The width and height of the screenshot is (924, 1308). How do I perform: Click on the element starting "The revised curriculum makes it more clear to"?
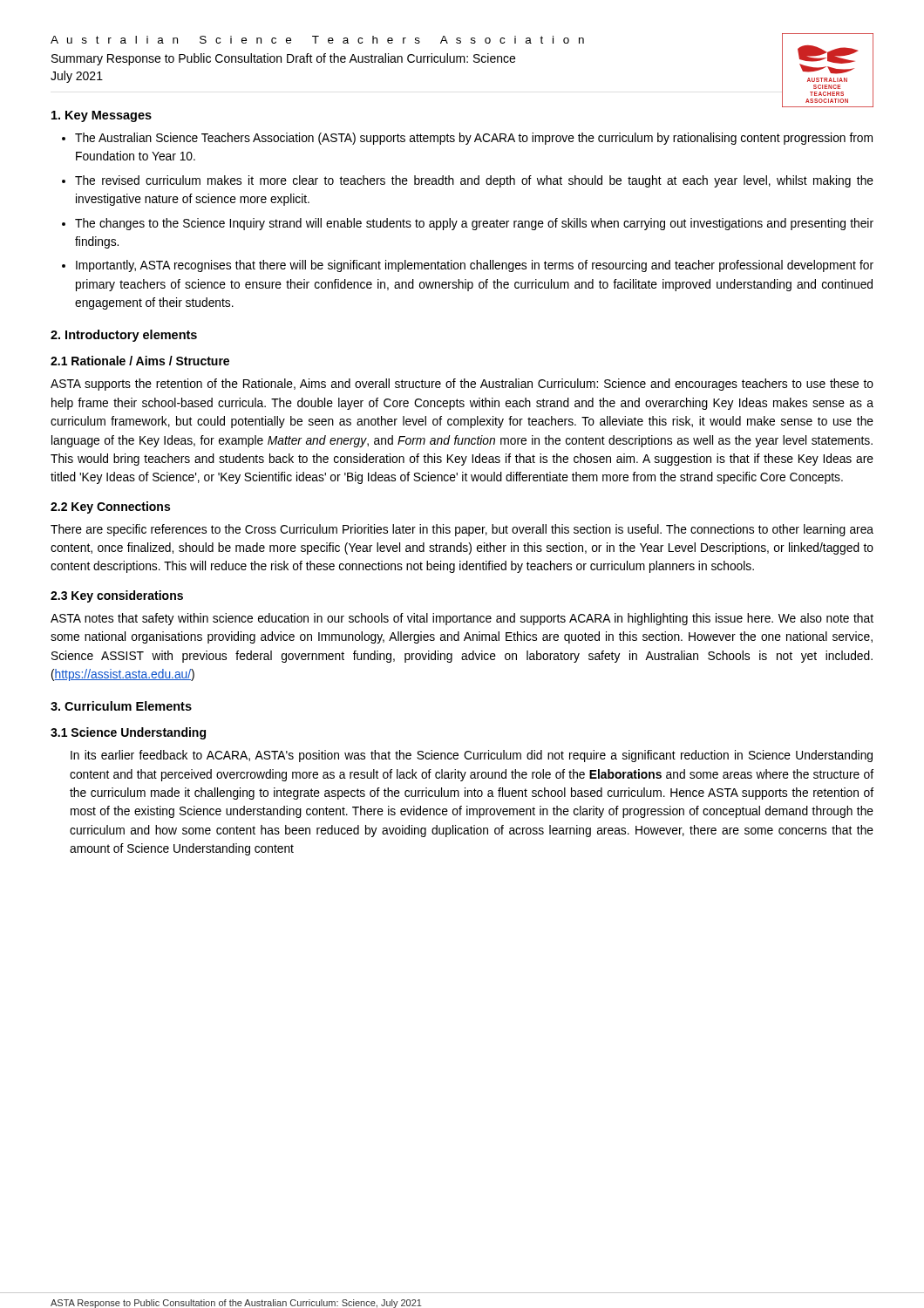tap(474, 190)
